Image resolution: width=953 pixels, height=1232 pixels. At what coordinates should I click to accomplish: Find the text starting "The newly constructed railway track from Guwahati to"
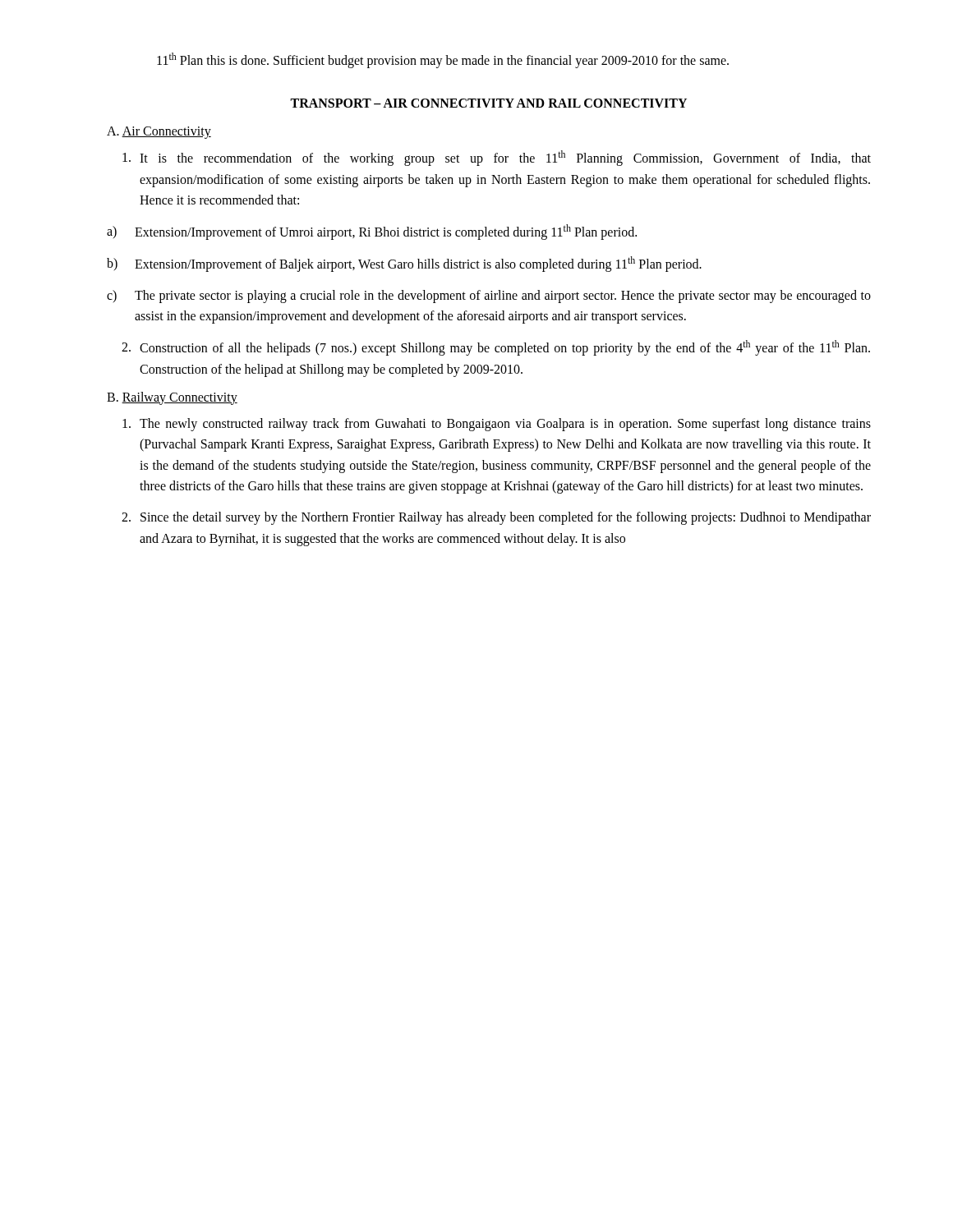489,455
